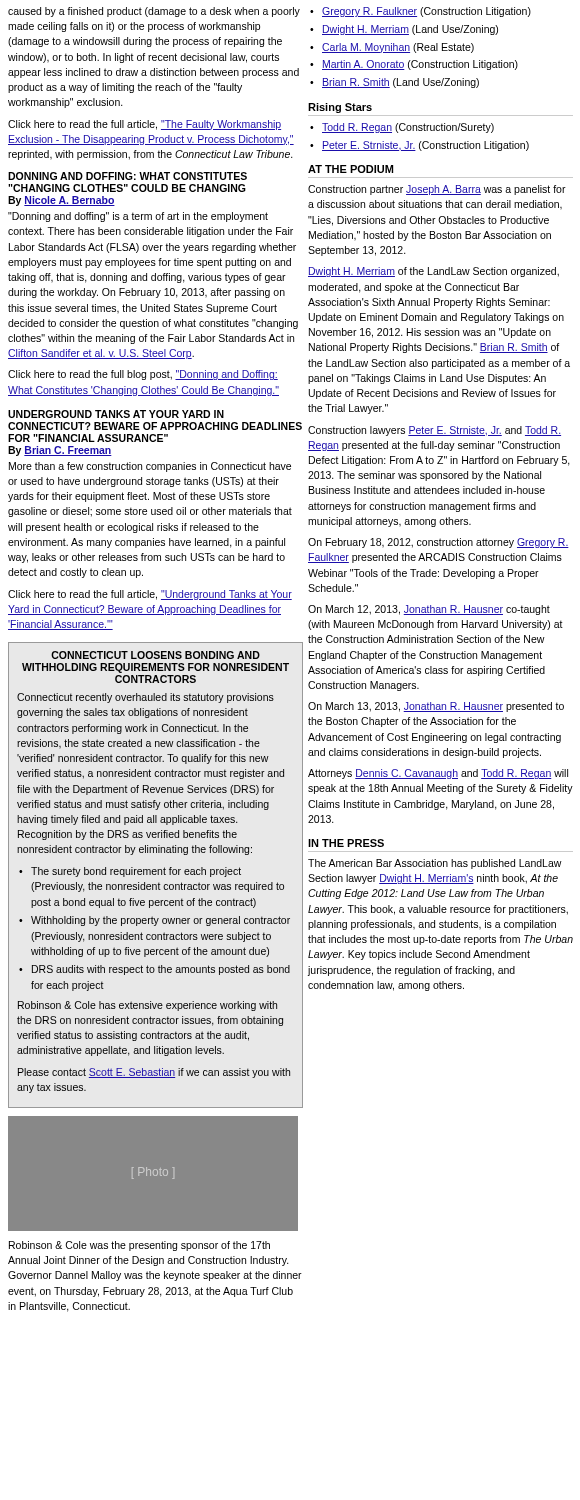The height and width of the screenshot is (1500, 580).
Task: Select the list item with the text "Martin A. Onorato (Construction Litigation)"
Action: click(x=420, y=64)
